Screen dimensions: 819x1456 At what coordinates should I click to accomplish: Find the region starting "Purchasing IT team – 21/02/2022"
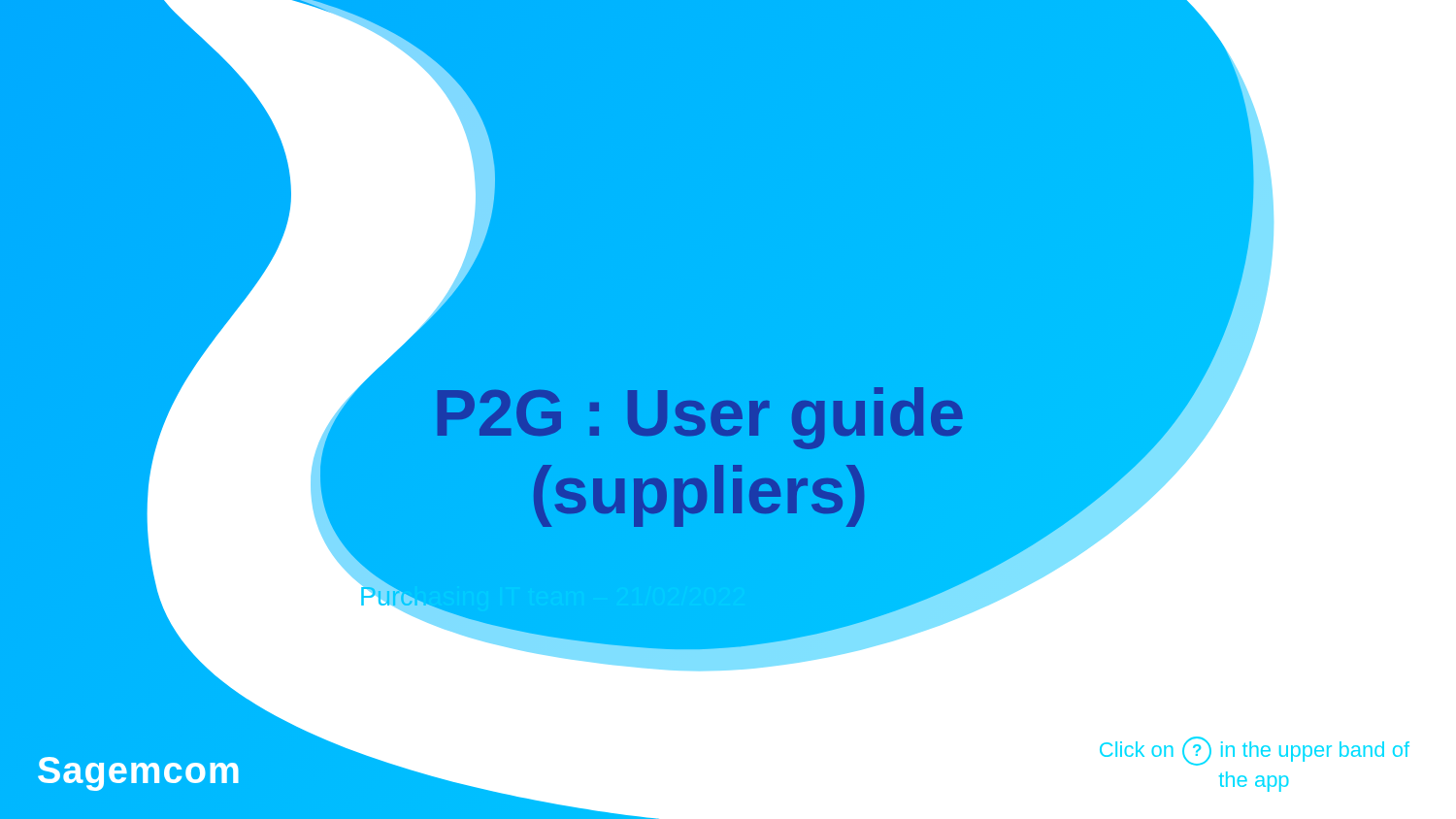[x=401, y=596]
